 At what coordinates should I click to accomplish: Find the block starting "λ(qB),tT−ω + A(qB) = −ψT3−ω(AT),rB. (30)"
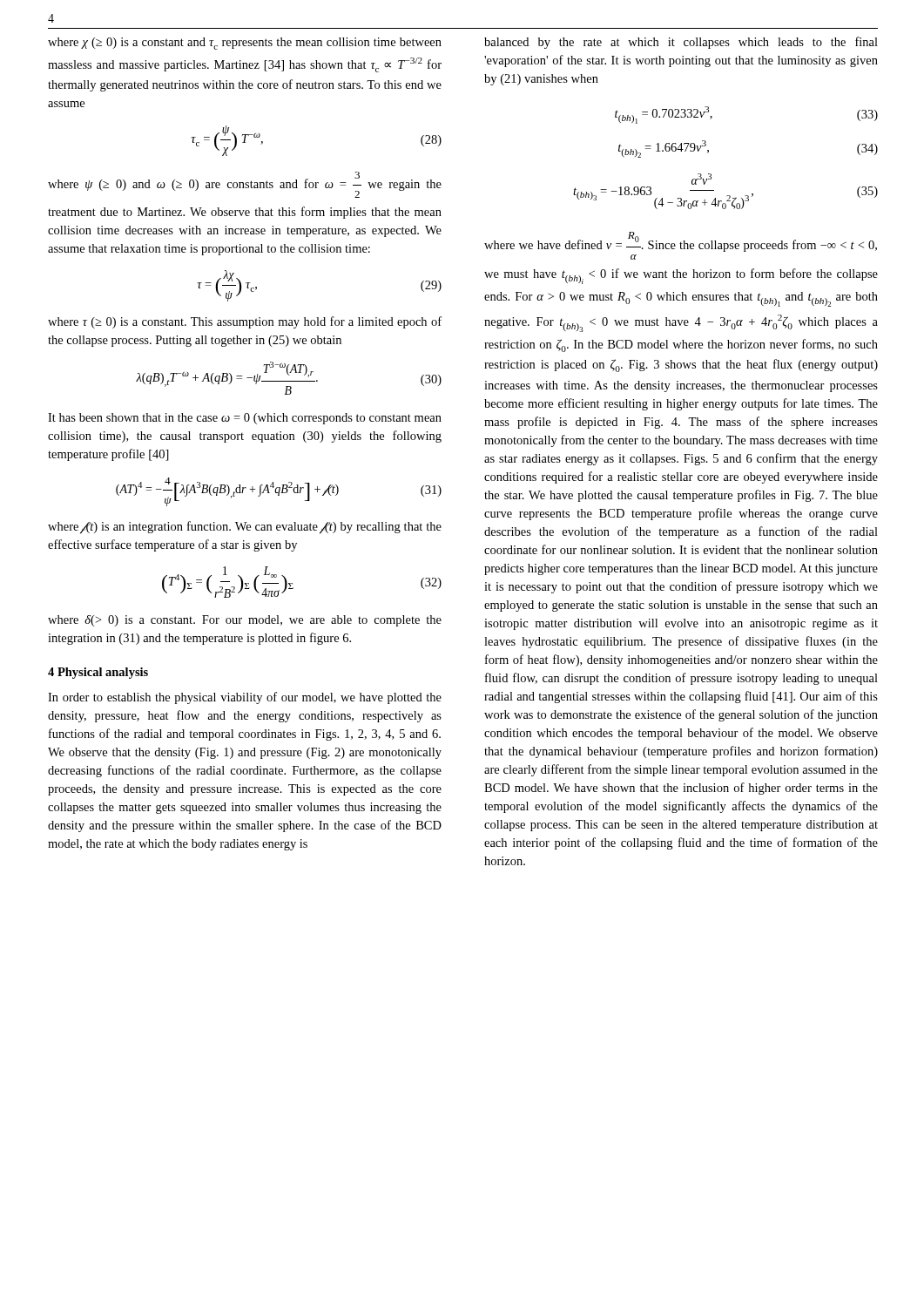pyautogui.click(x=245, y=379)
